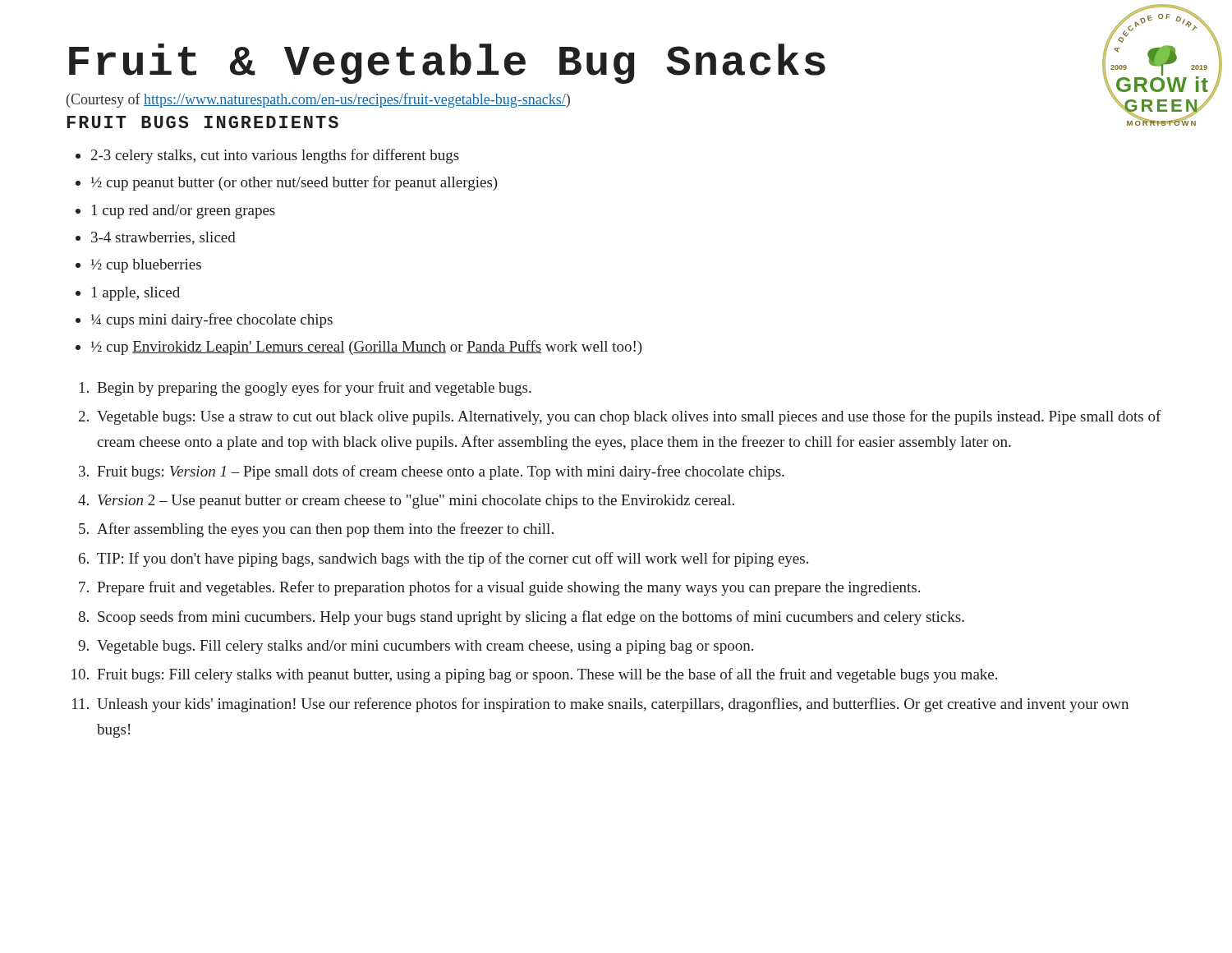Click the passage that begins "1 cup red and/or"
1232x953 pixels.
click(x=183, y=210)
